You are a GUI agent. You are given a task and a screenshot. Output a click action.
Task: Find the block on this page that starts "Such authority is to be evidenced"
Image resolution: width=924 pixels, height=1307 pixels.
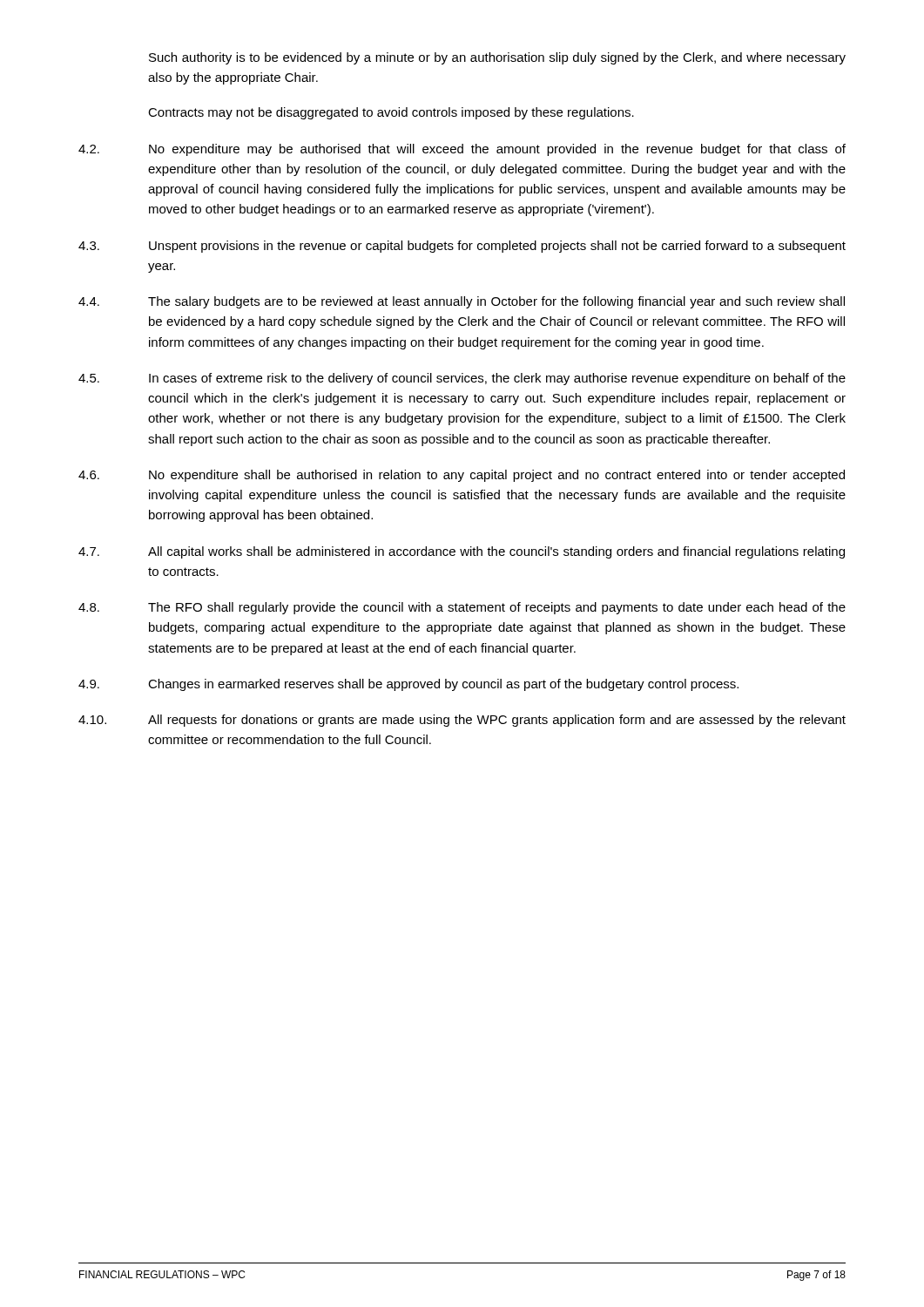coord(497,67)
